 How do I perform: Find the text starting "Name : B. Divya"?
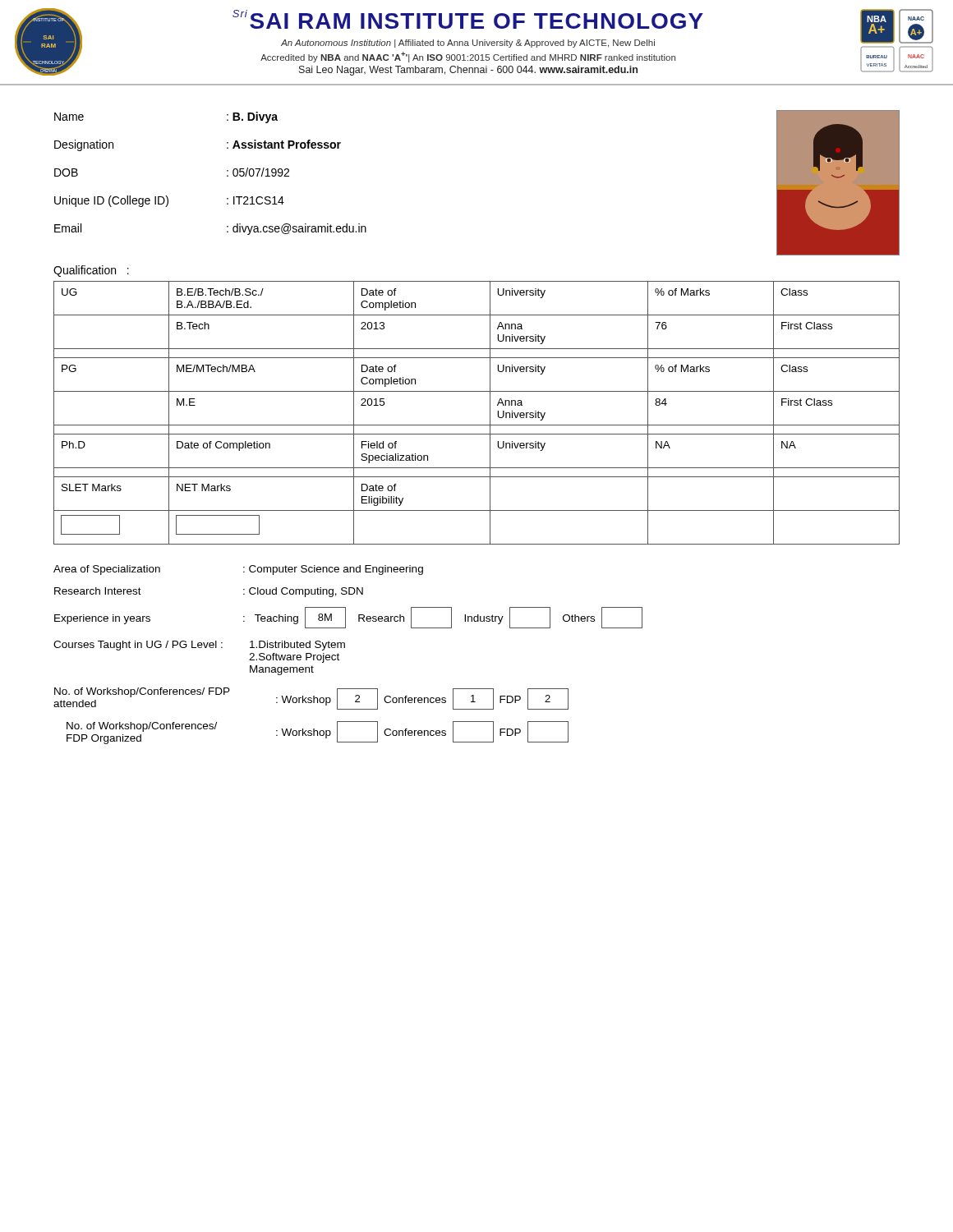pos(64,117)
